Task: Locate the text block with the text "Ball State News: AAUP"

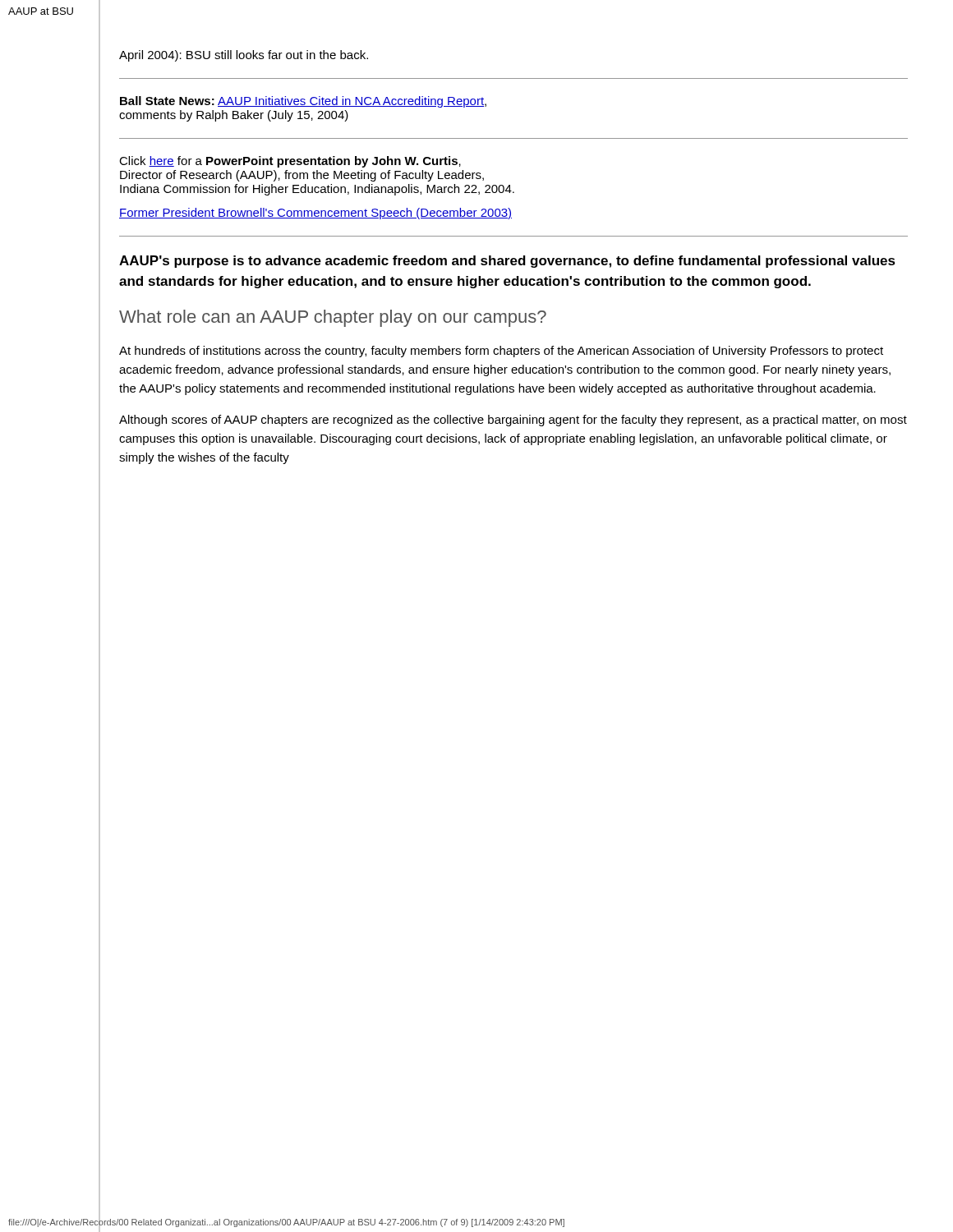Action: (x=303, y=108)
